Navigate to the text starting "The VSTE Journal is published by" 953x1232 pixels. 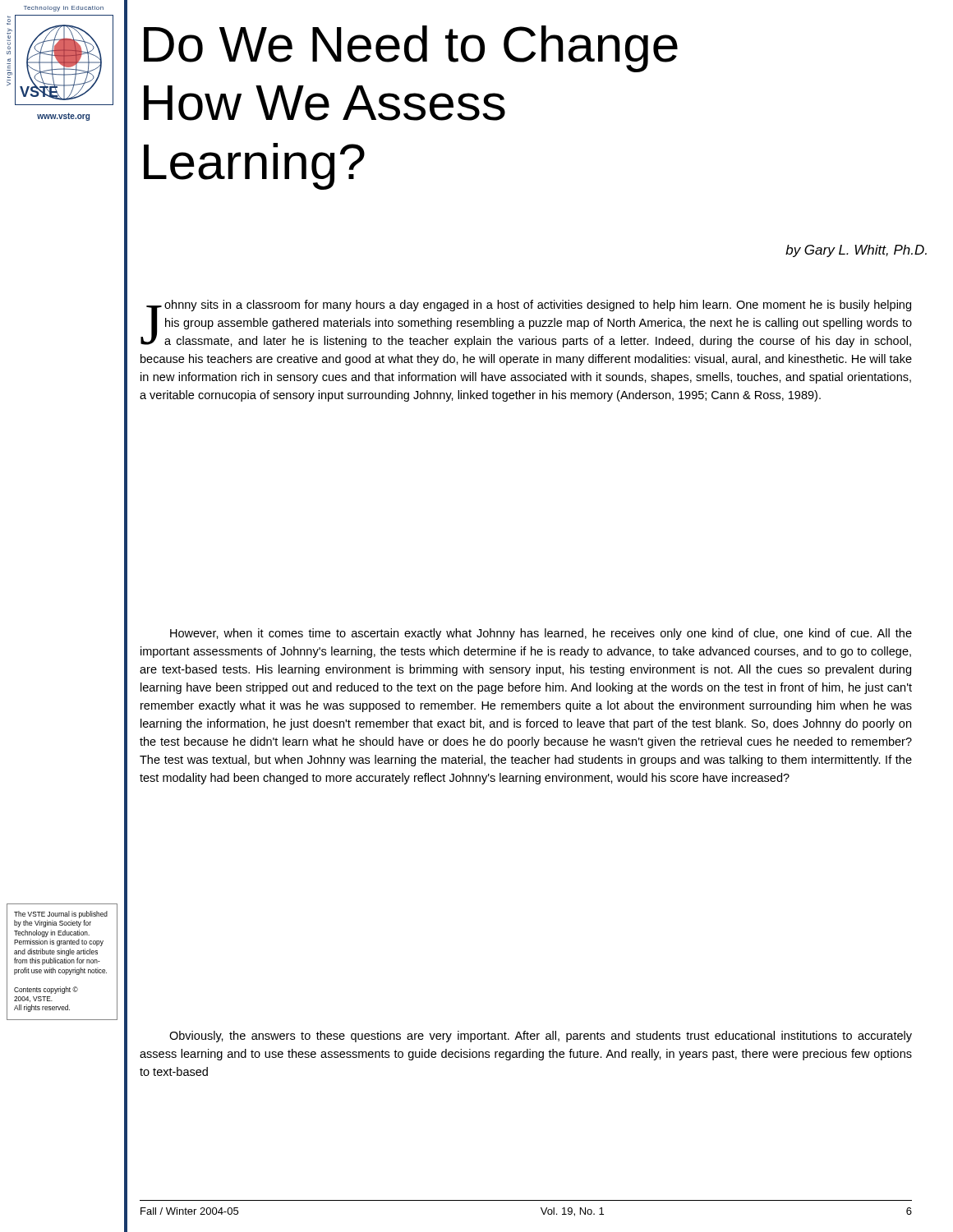point(61,961)
